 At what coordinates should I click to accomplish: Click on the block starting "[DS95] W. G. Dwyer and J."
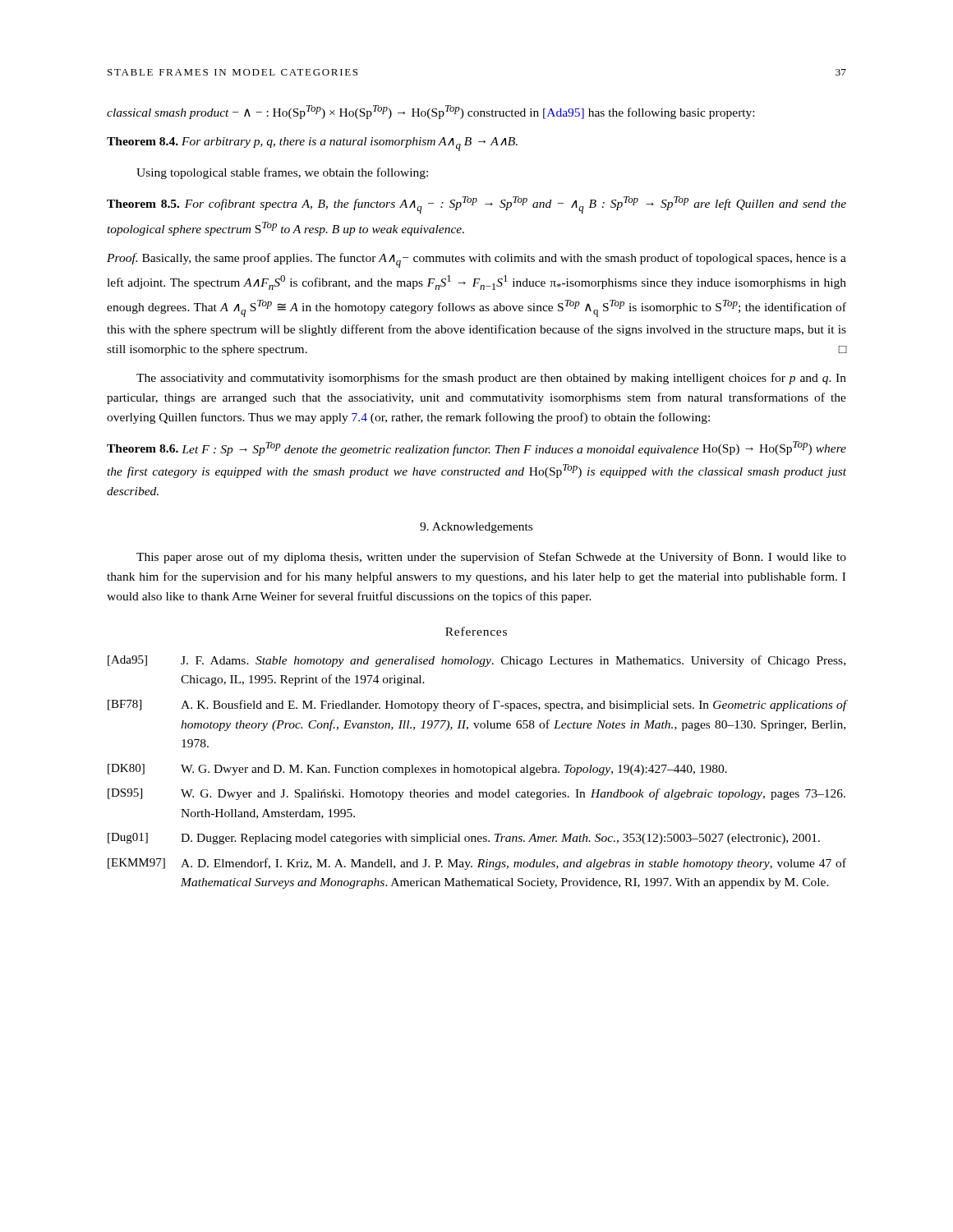476,803
